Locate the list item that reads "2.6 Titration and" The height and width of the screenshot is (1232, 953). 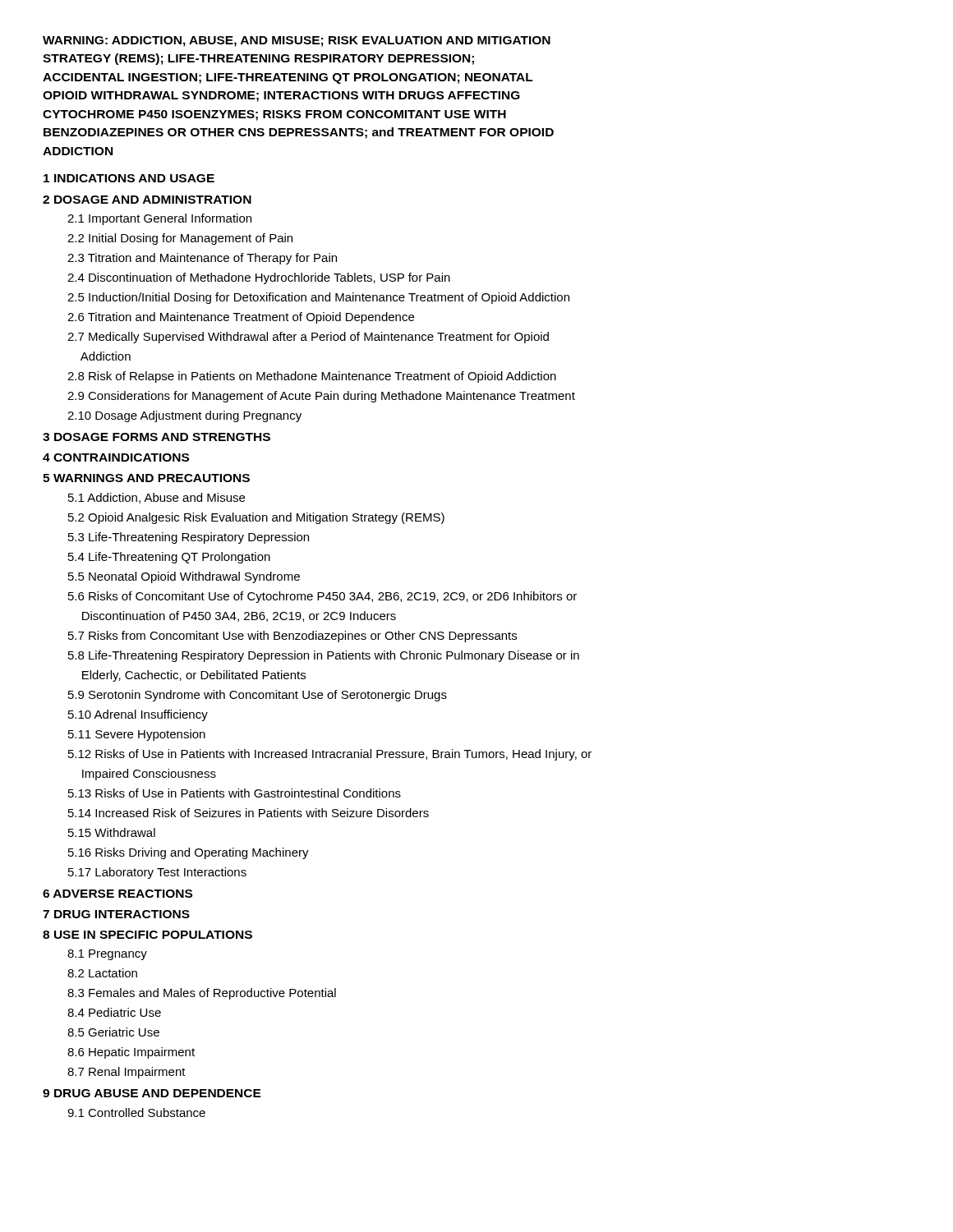(x=241, y=316)
